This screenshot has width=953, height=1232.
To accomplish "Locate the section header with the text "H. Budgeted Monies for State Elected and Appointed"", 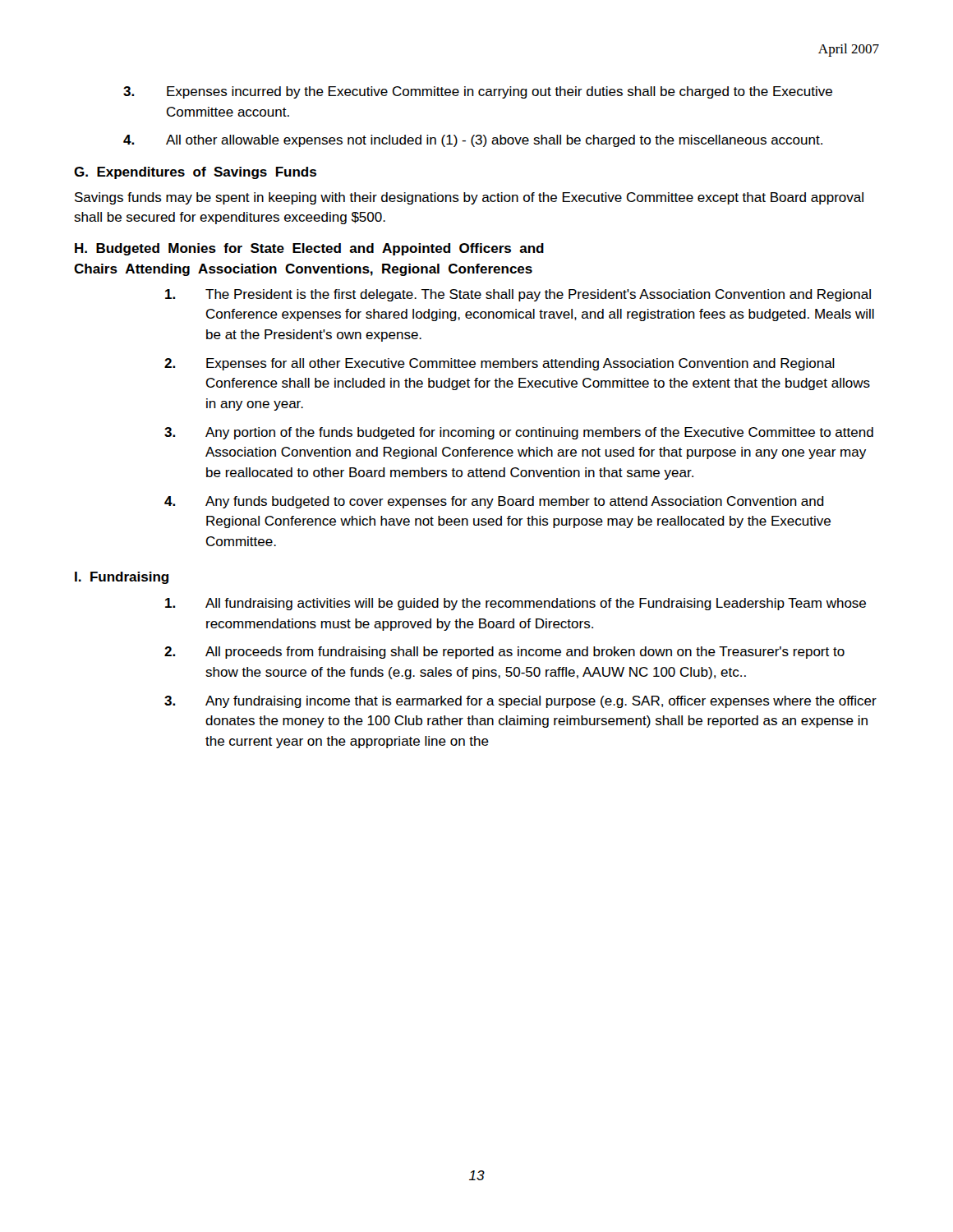I will point(309,259).
